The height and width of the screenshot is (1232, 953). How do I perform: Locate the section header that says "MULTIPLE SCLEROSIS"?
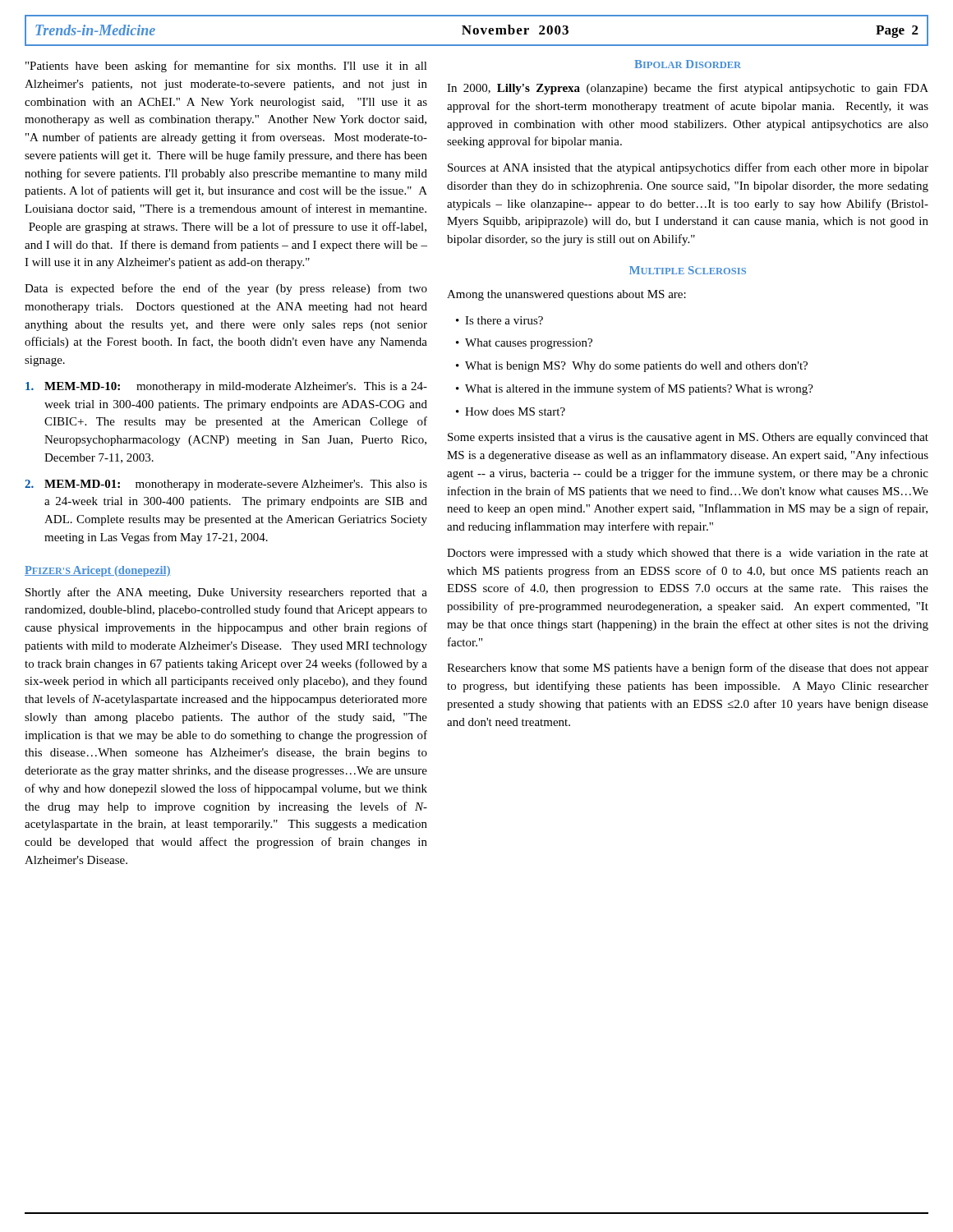tap(688, 270)
